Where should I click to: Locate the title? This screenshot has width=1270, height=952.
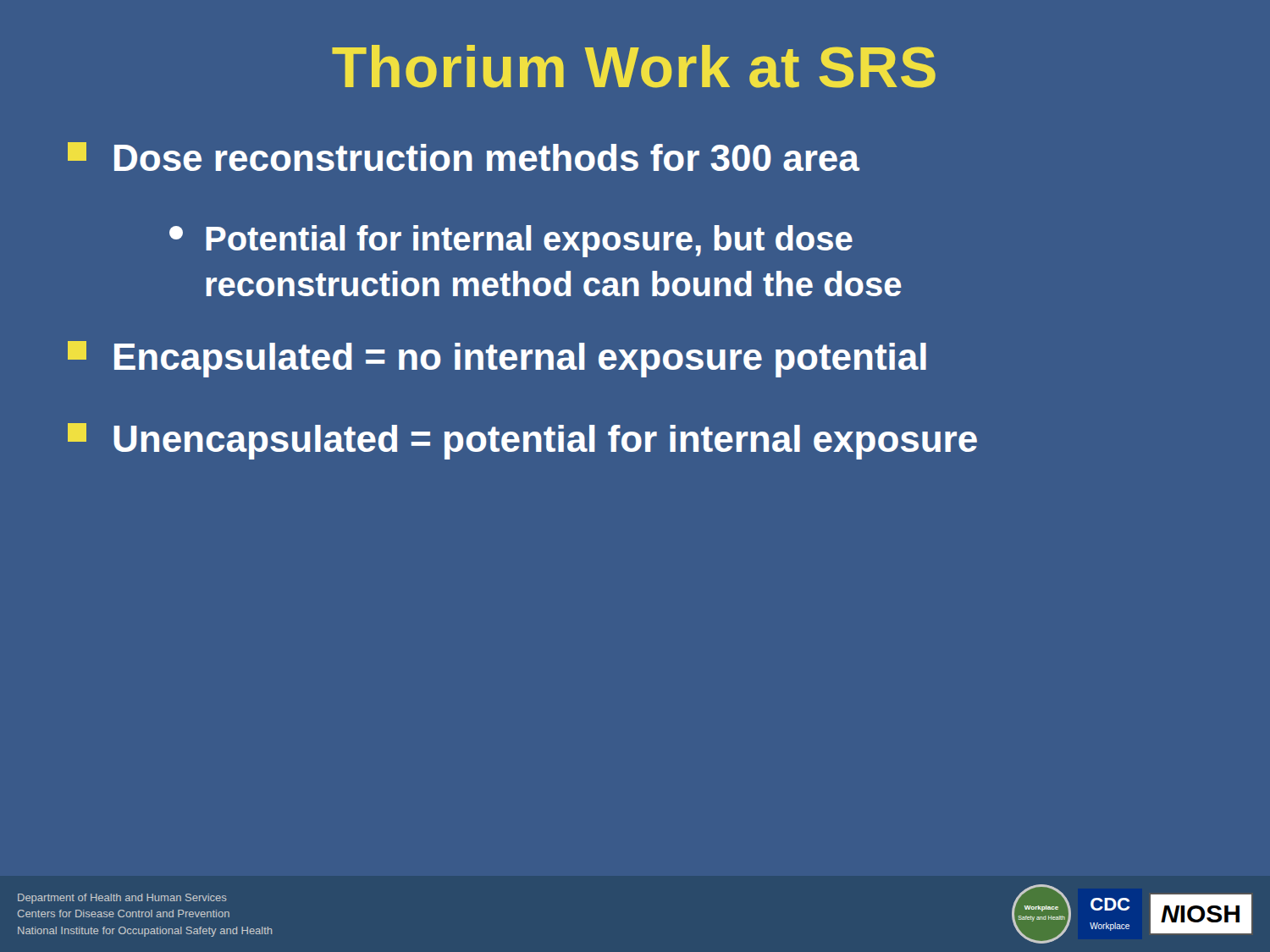(635, 67)
